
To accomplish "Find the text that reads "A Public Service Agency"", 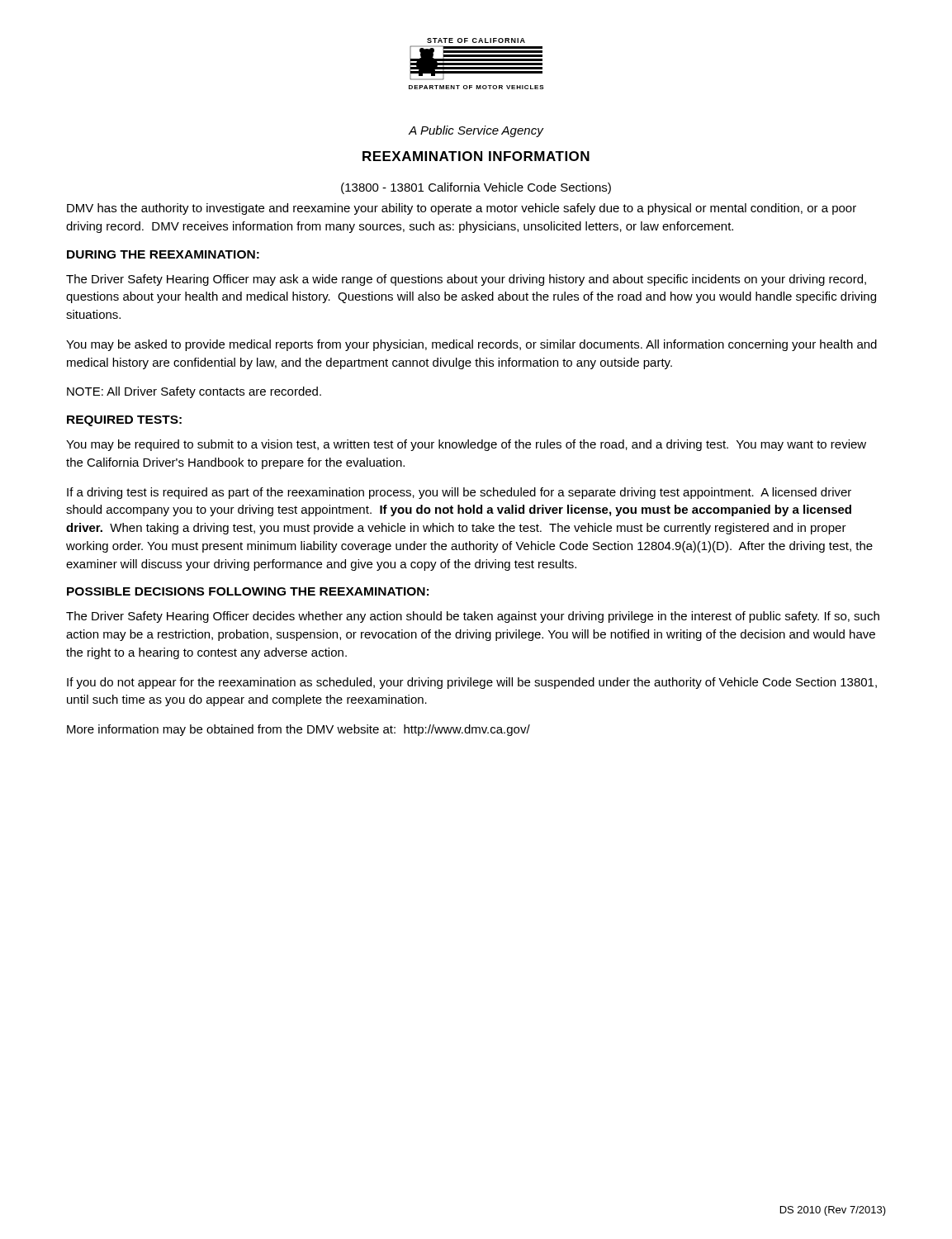I will [476, 130].
